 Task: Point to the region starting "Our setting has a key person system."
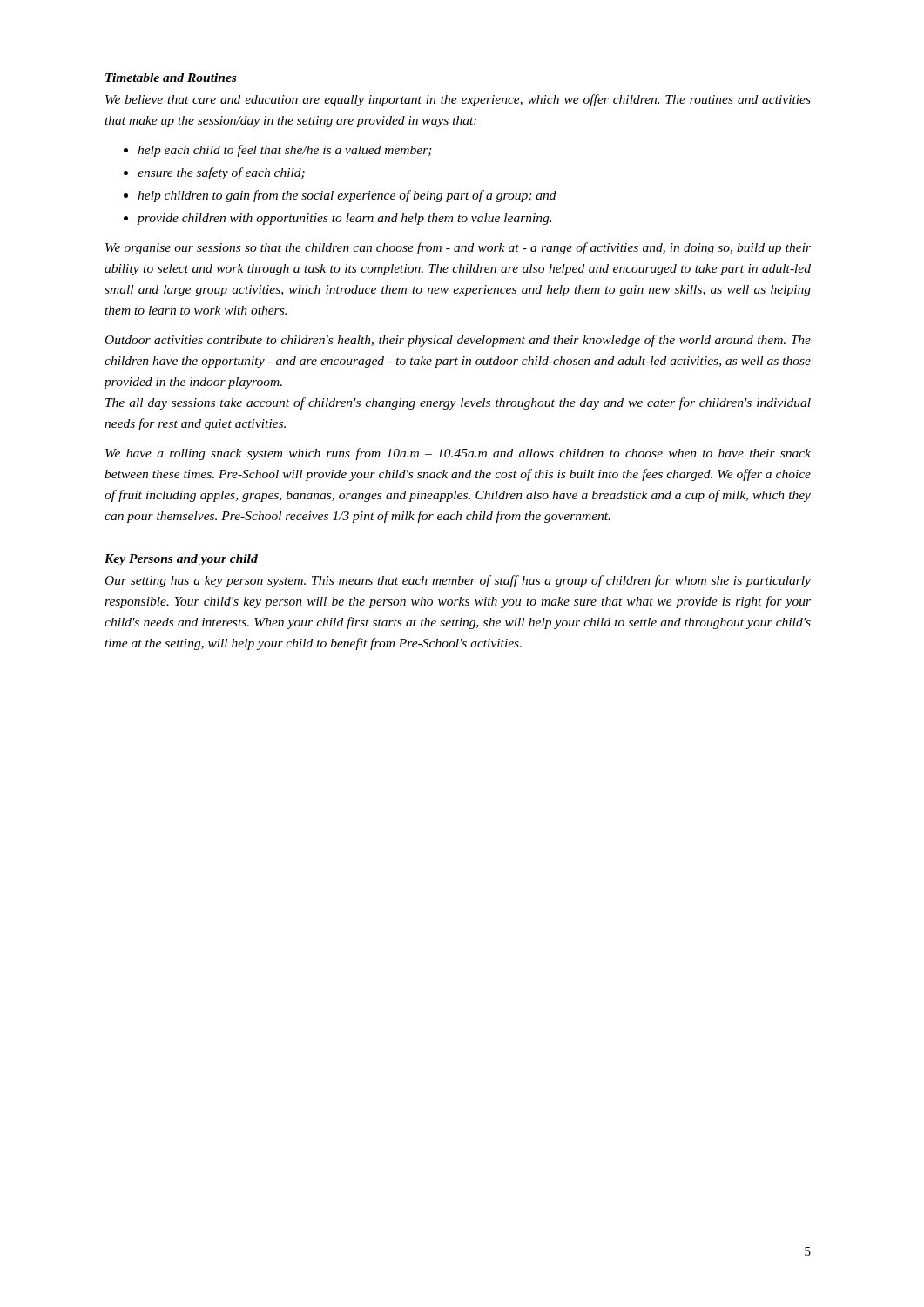(x=458, y=612)
